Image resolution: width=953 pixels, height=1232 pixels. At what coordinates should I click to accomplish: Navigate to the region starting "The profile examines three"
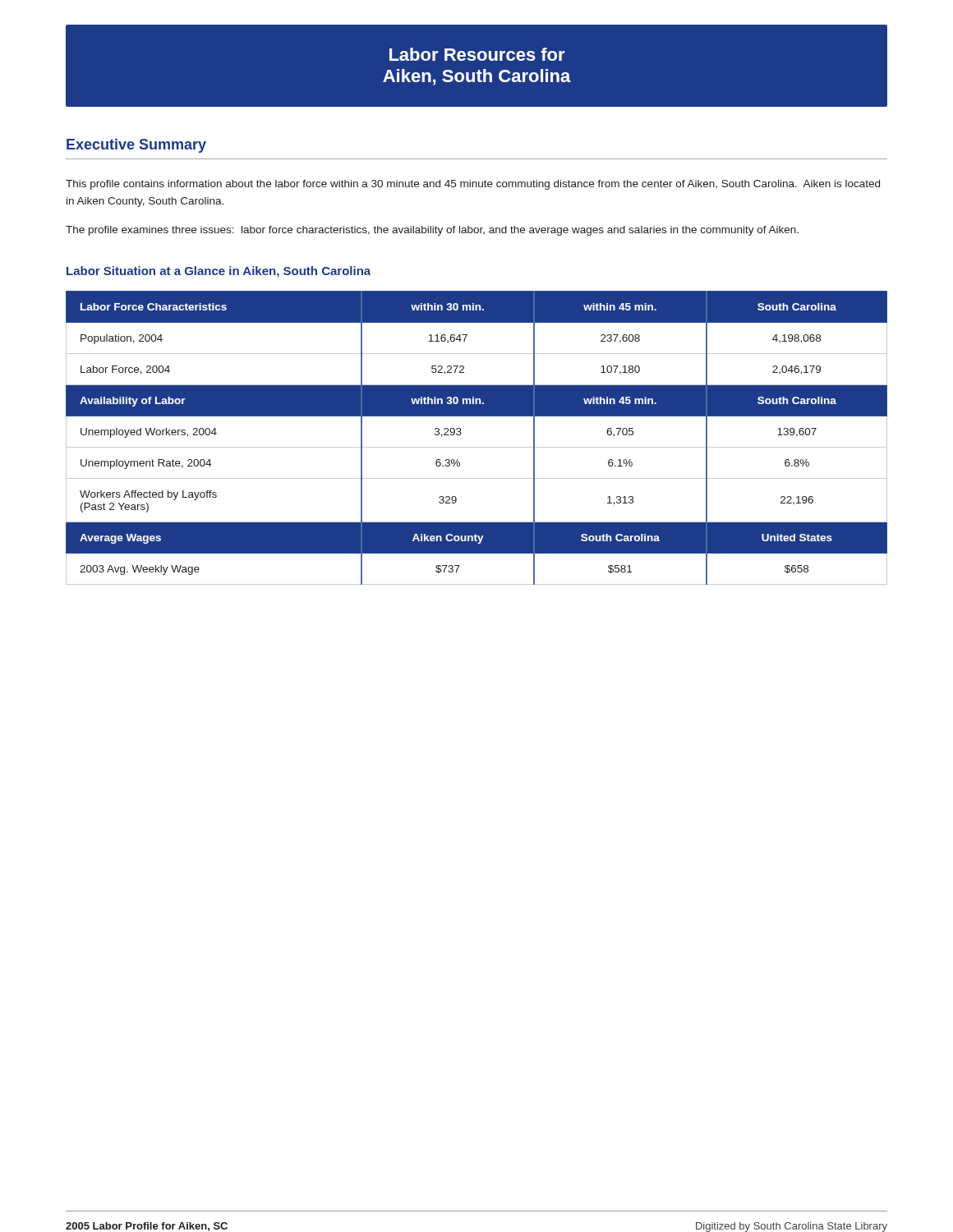(x=433, y=229)
